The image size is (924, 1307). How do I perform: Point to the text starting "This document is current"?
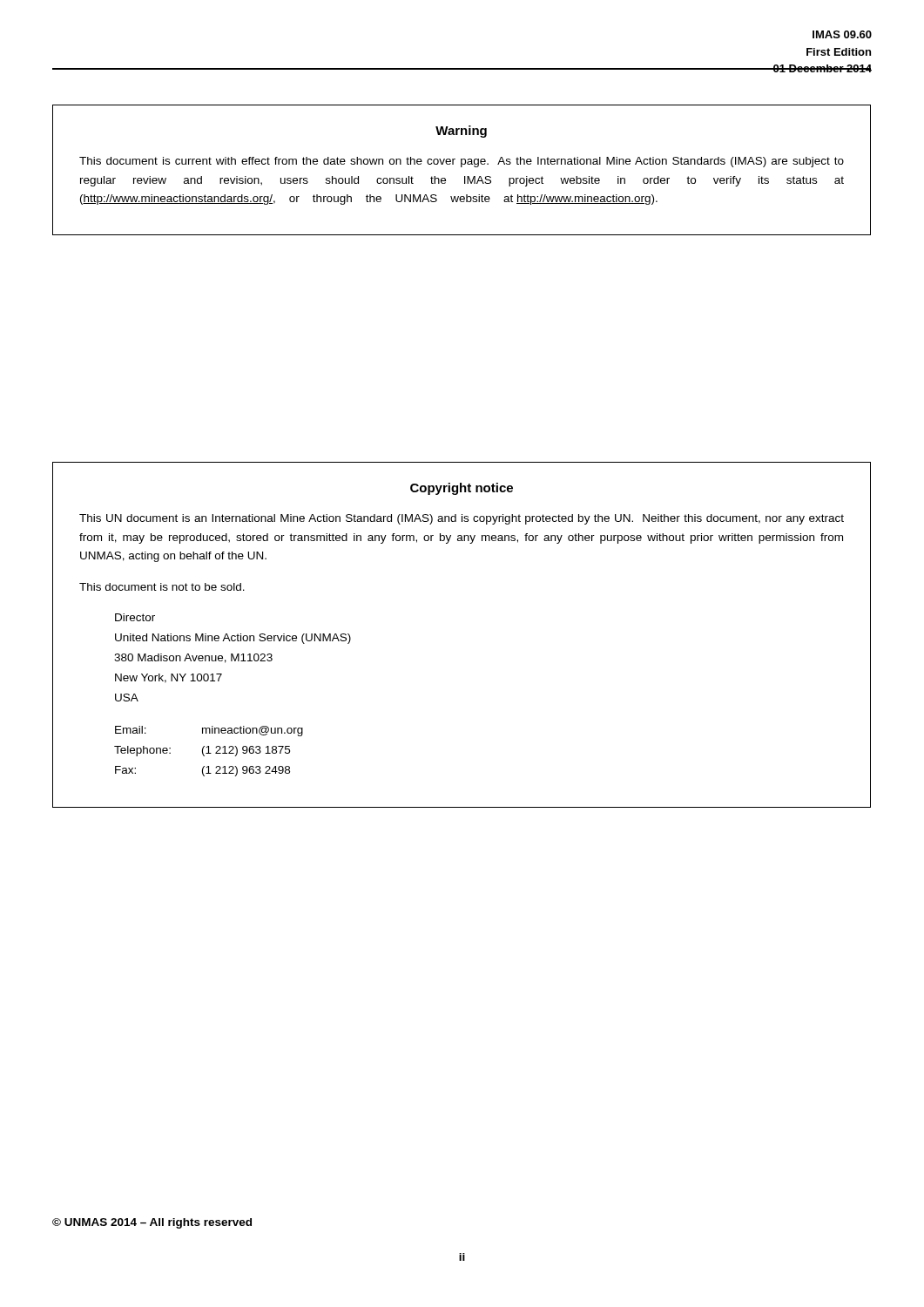tap(462, 180)
